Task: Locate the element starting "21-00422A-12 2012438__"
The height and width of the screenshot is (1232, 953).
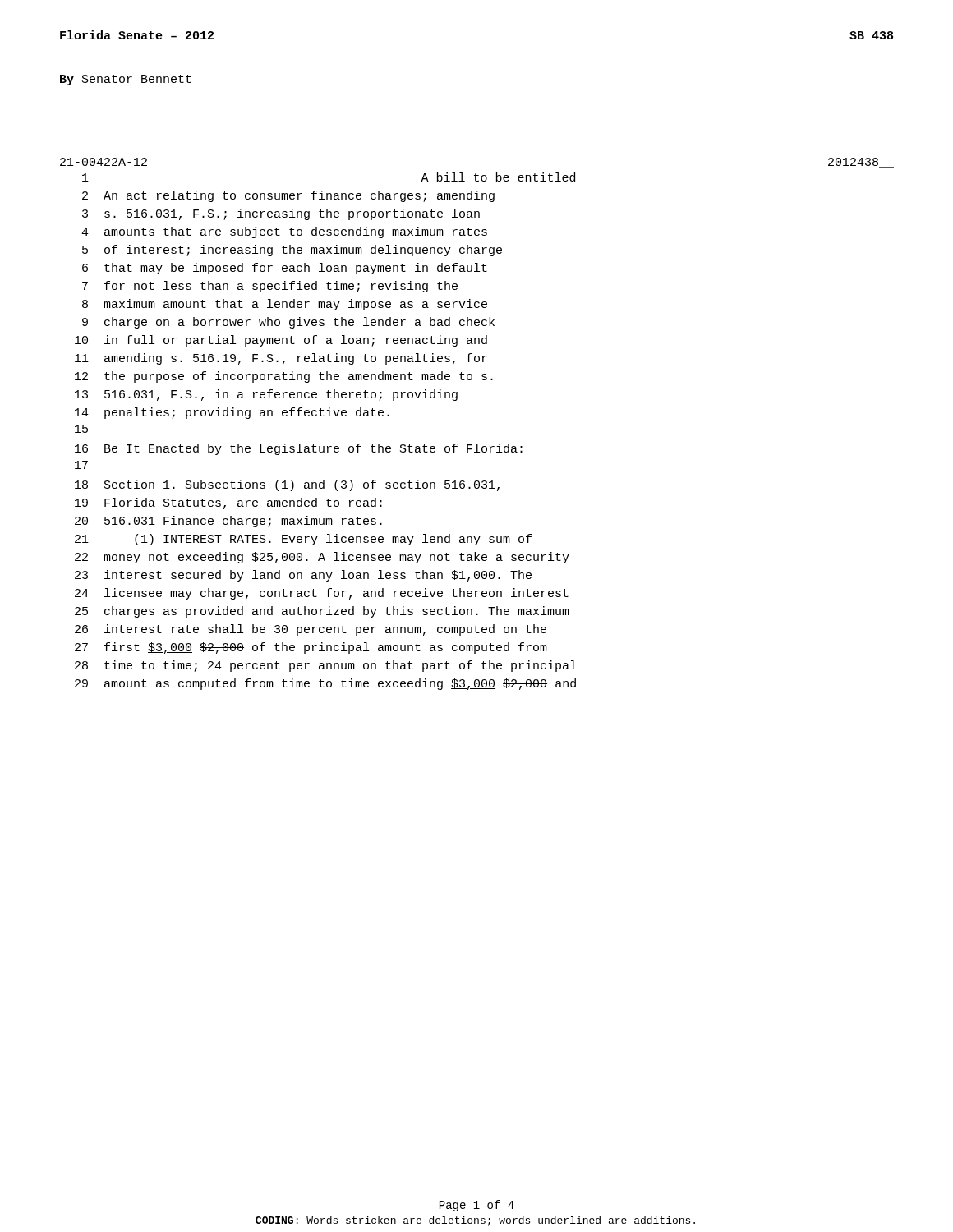Action: [476, 163]
